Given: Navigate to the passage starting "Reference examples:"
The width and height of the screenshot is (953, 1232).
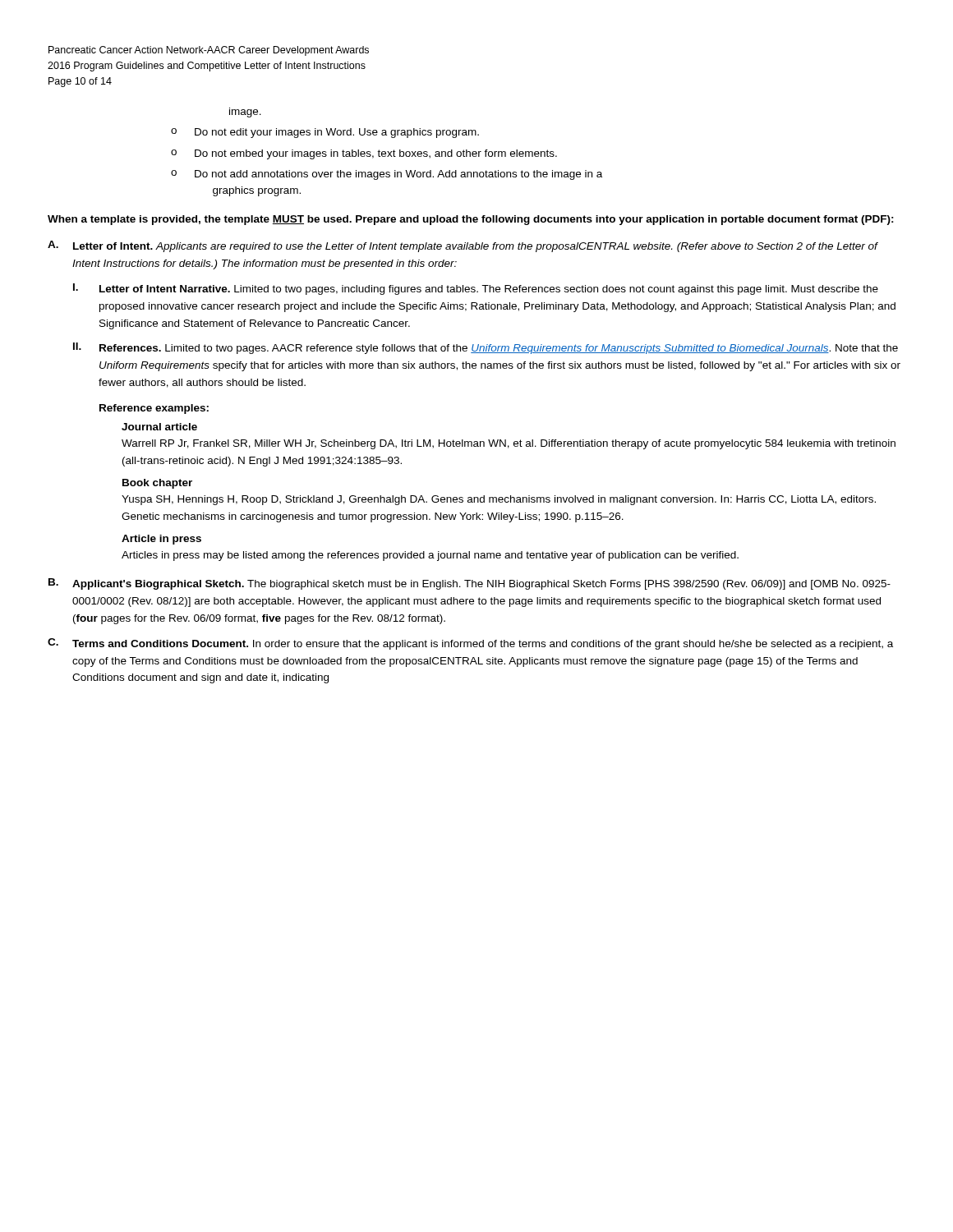Looking at the screenshot, I should (154, 408).
